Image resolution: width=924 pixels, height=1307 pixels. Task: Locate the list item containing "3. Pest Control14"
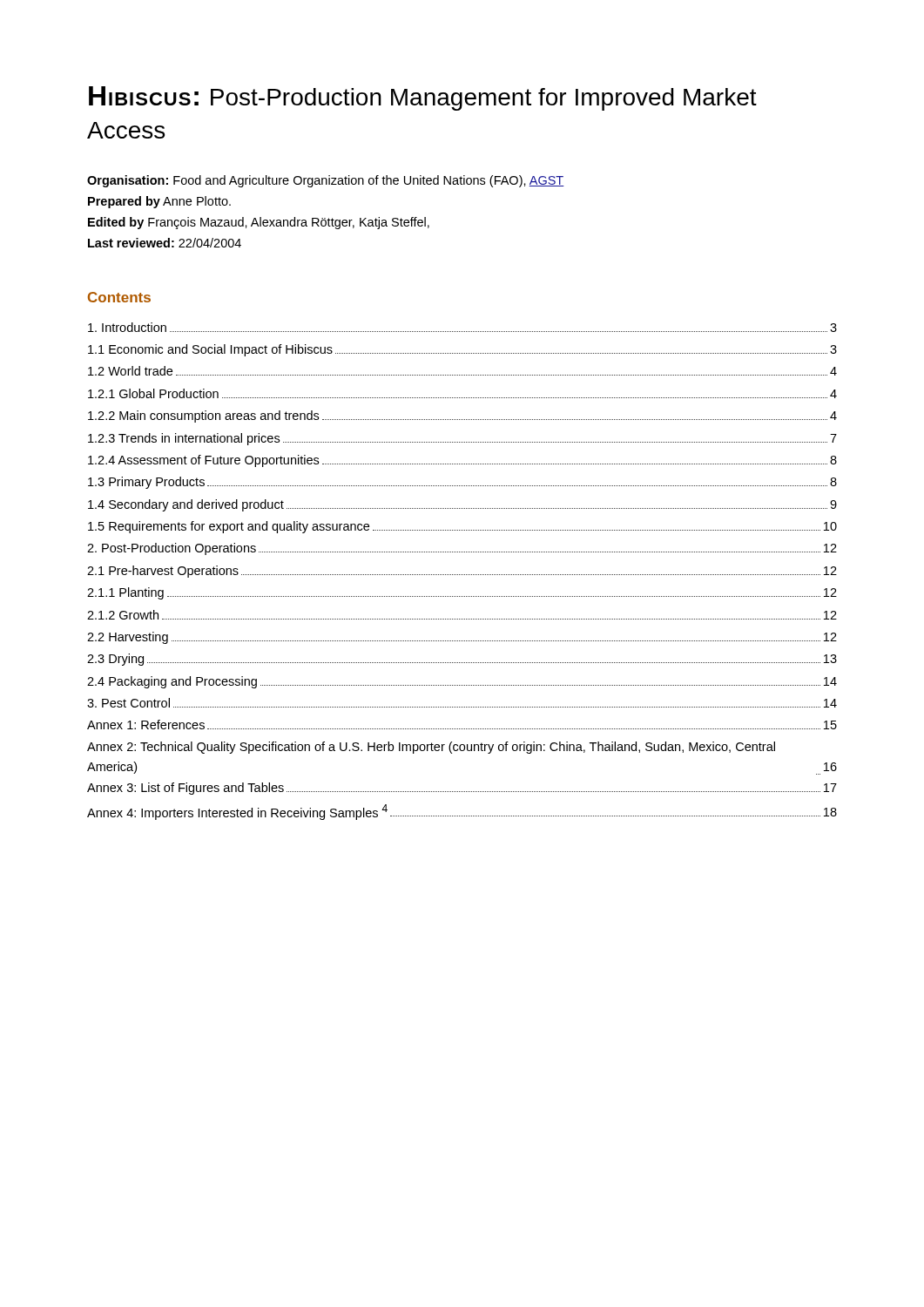(x=462, y=704)
